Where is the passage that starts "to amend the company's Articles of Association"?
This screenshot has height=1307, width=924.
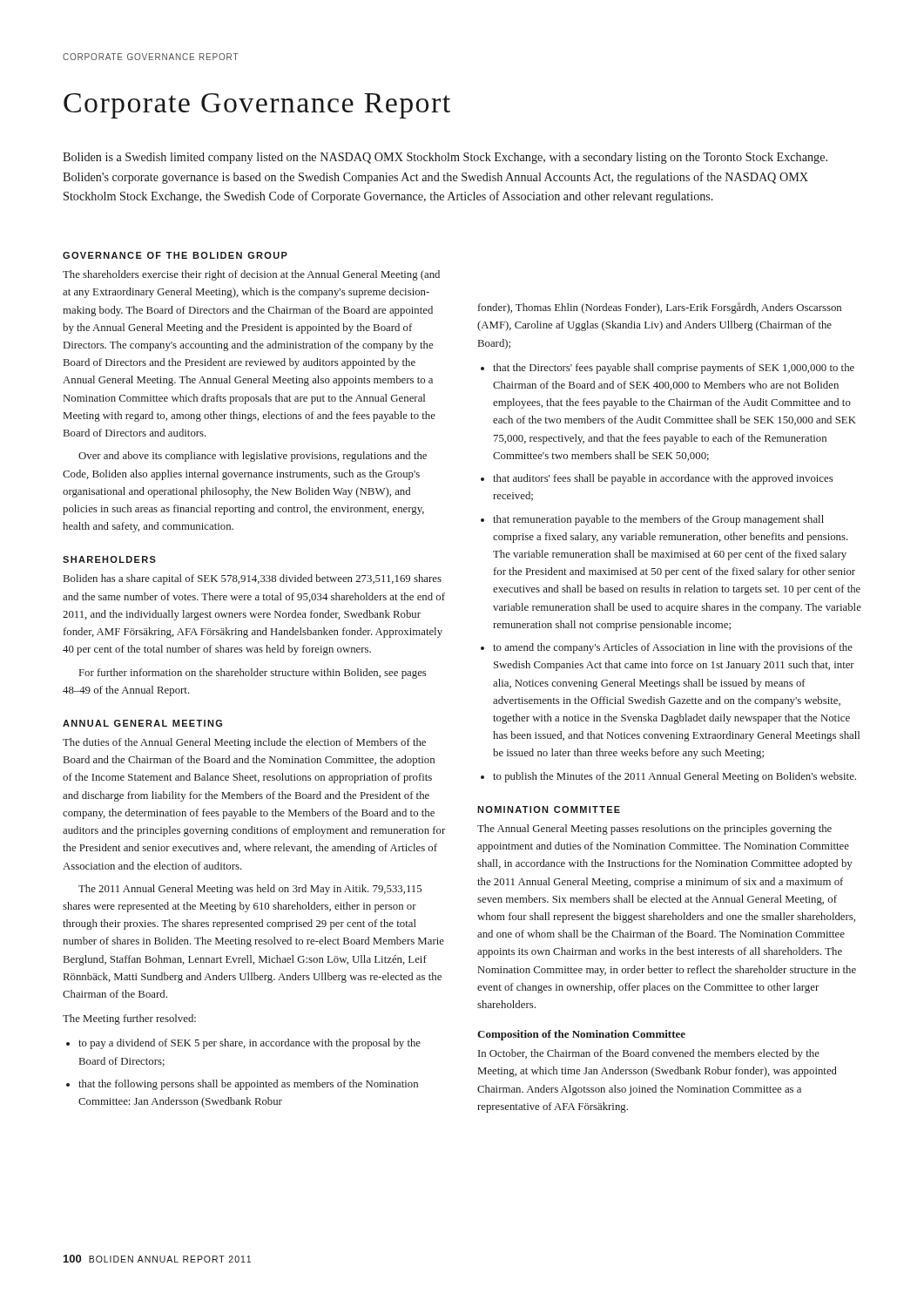677,700
